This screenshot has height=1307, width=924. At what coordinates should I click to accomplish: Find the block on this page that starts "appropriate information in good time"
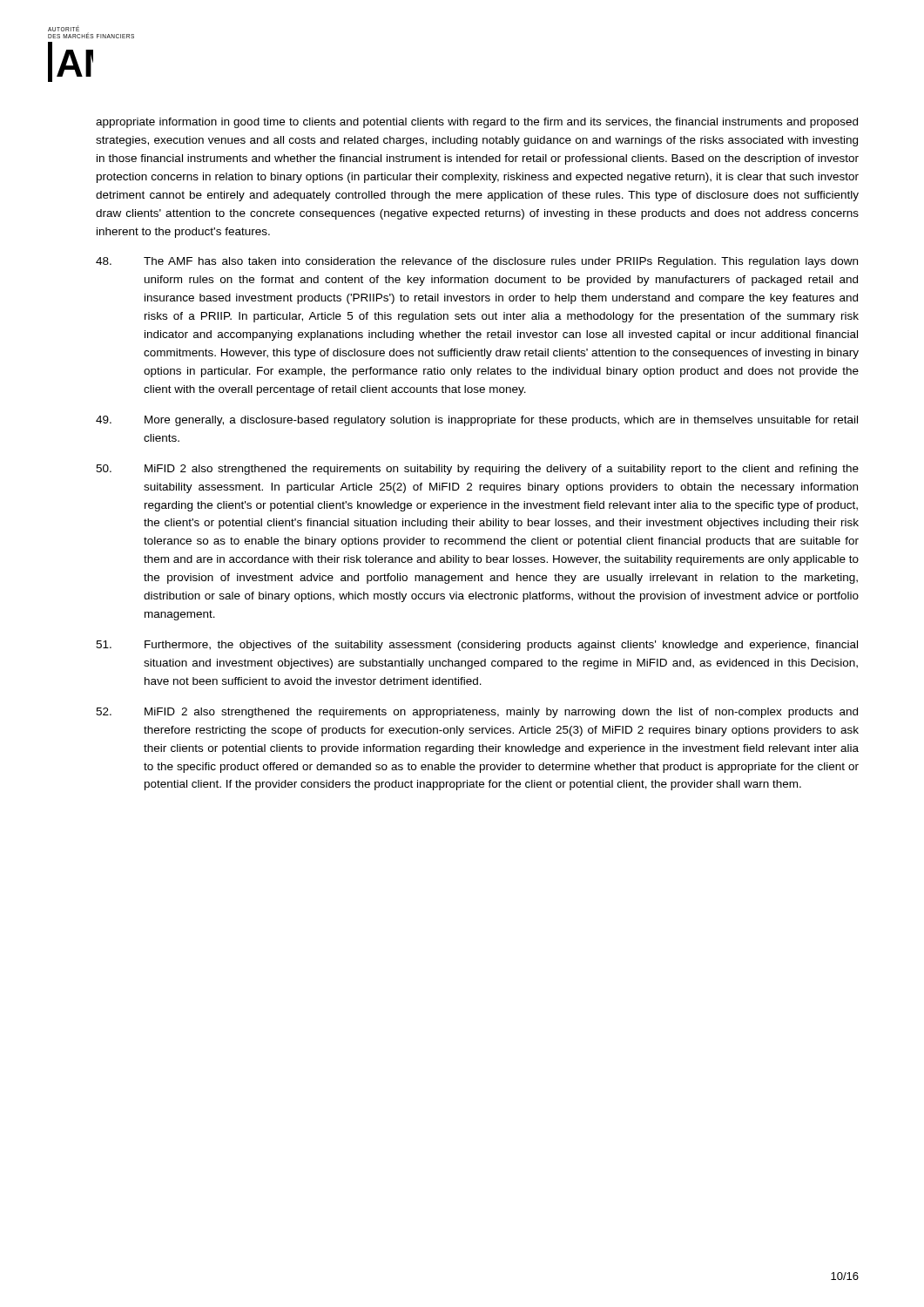477,176
